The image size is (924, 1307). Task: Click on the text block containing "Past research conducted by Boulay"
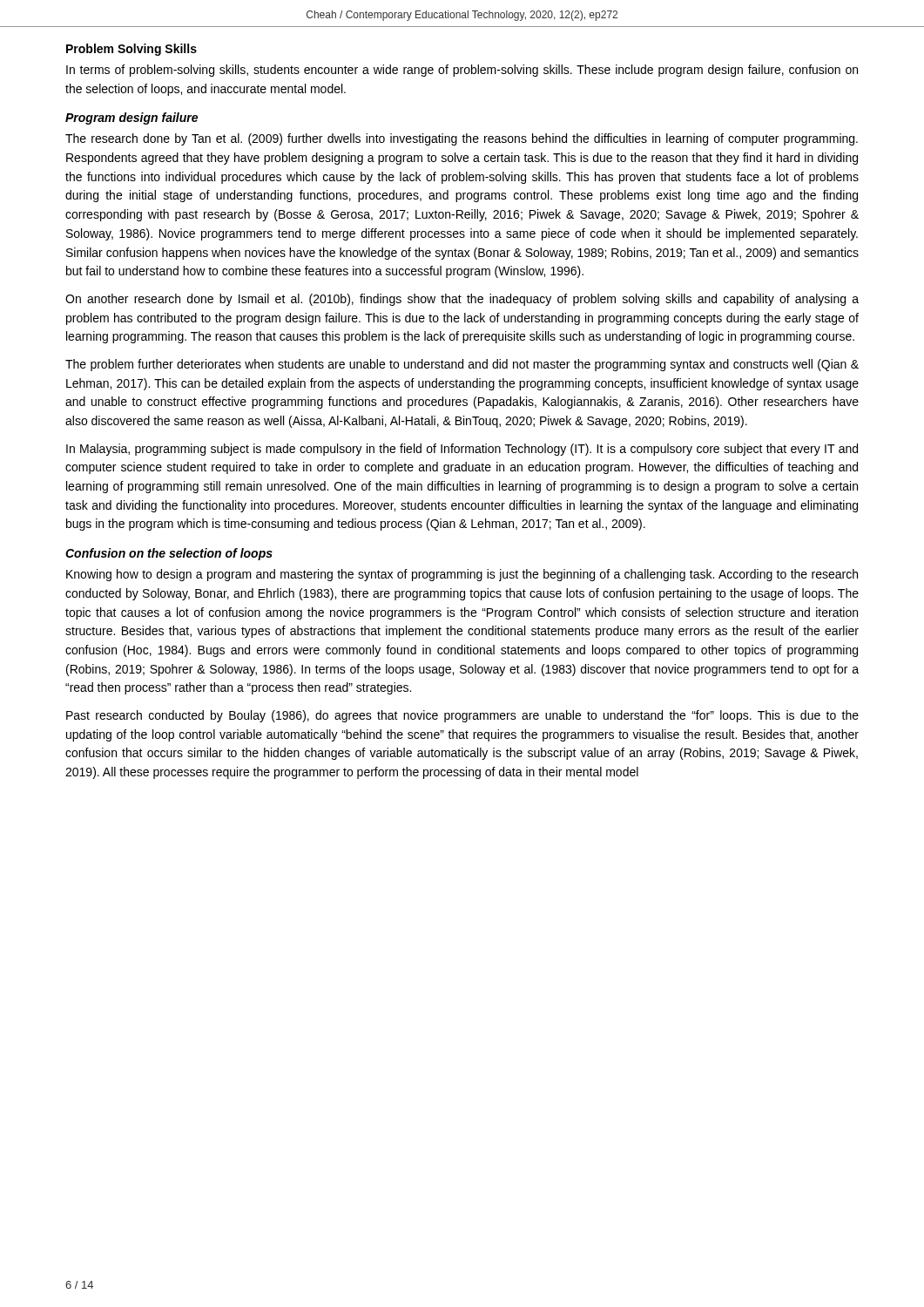point(462,744)
